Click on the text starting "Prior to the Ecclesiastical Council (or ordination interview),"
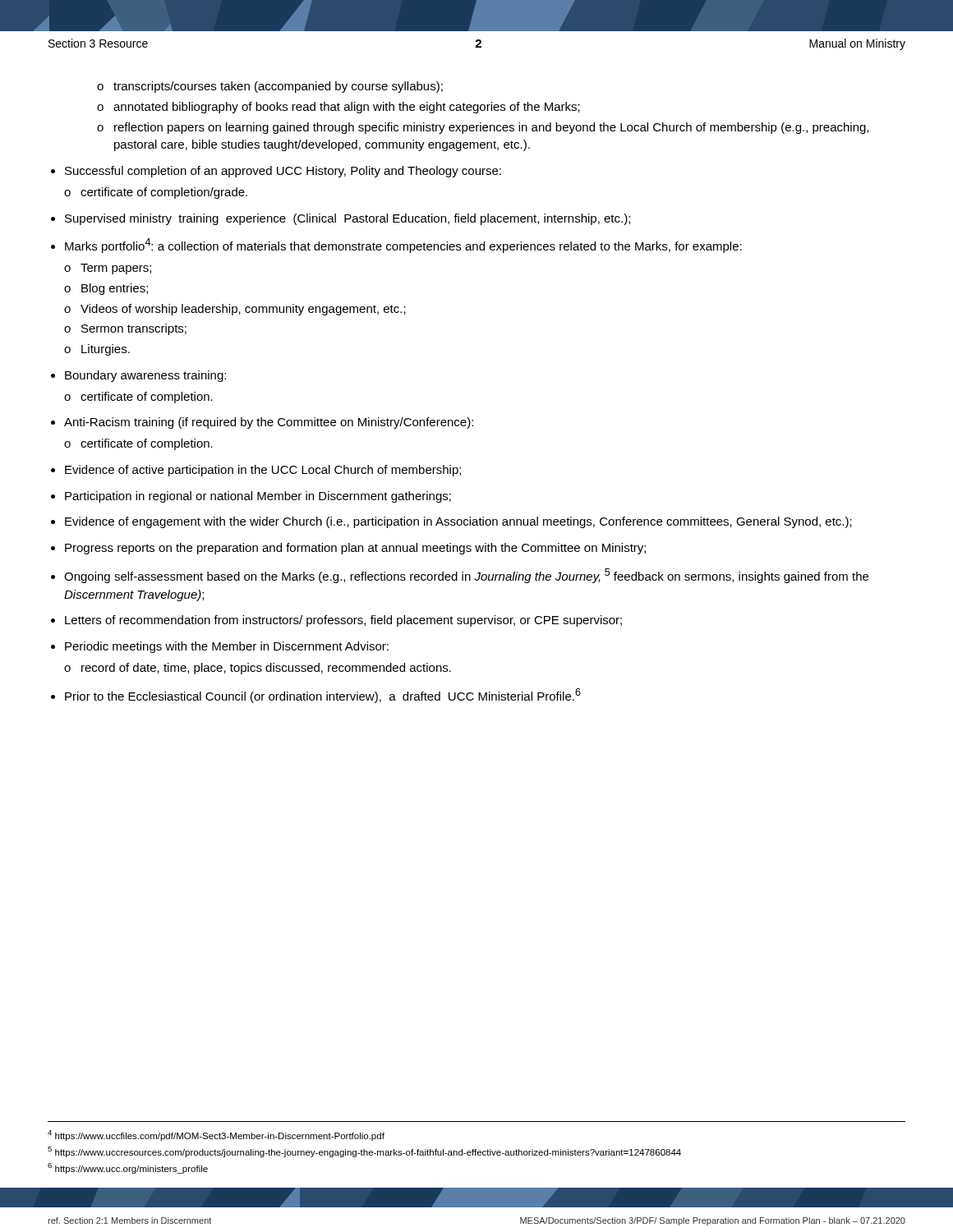The height and width of the screenshot is (1232, 953). (322, 694)
